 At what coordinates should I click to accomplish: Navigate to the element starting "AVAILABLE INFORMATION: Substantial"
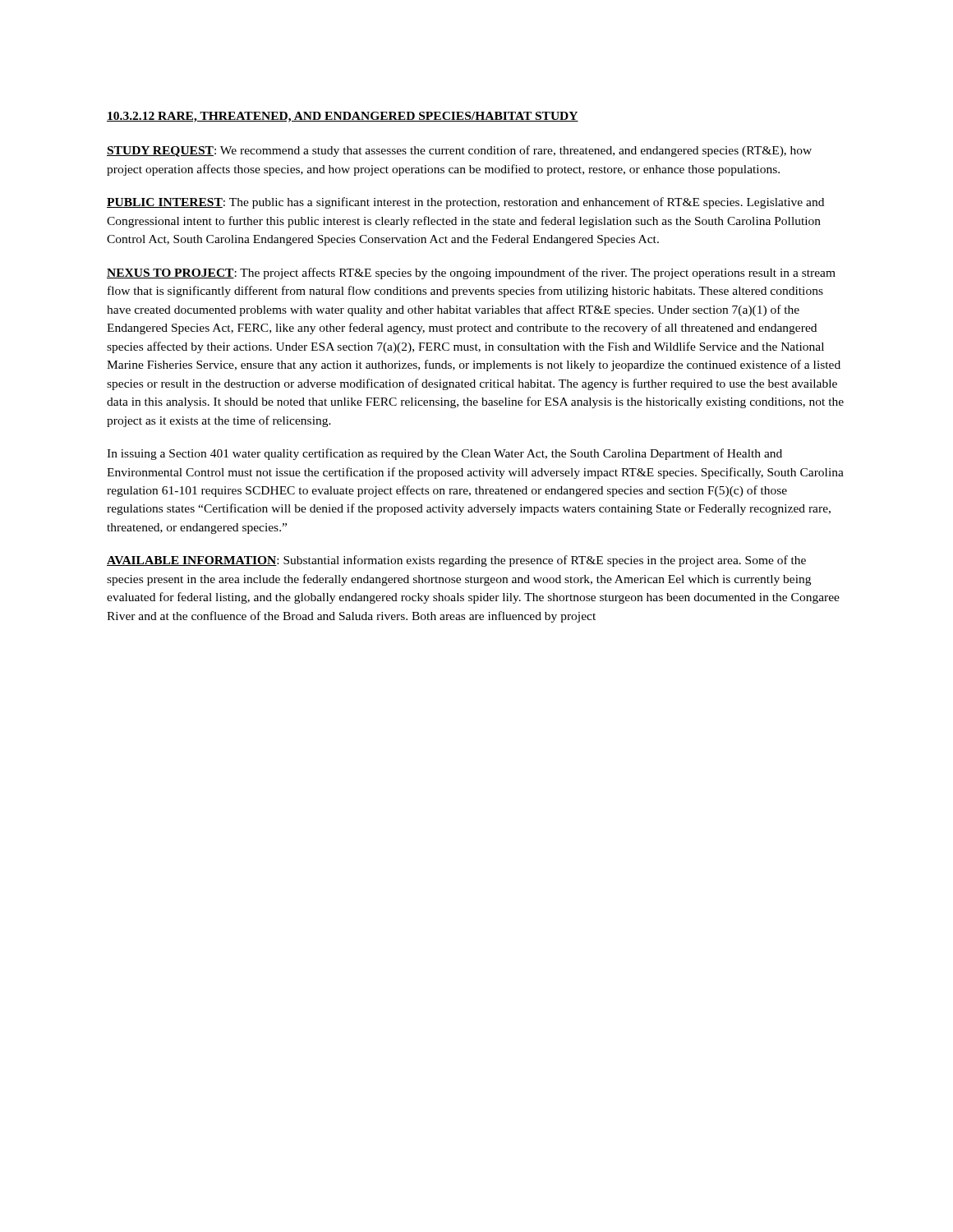[473, 588]
